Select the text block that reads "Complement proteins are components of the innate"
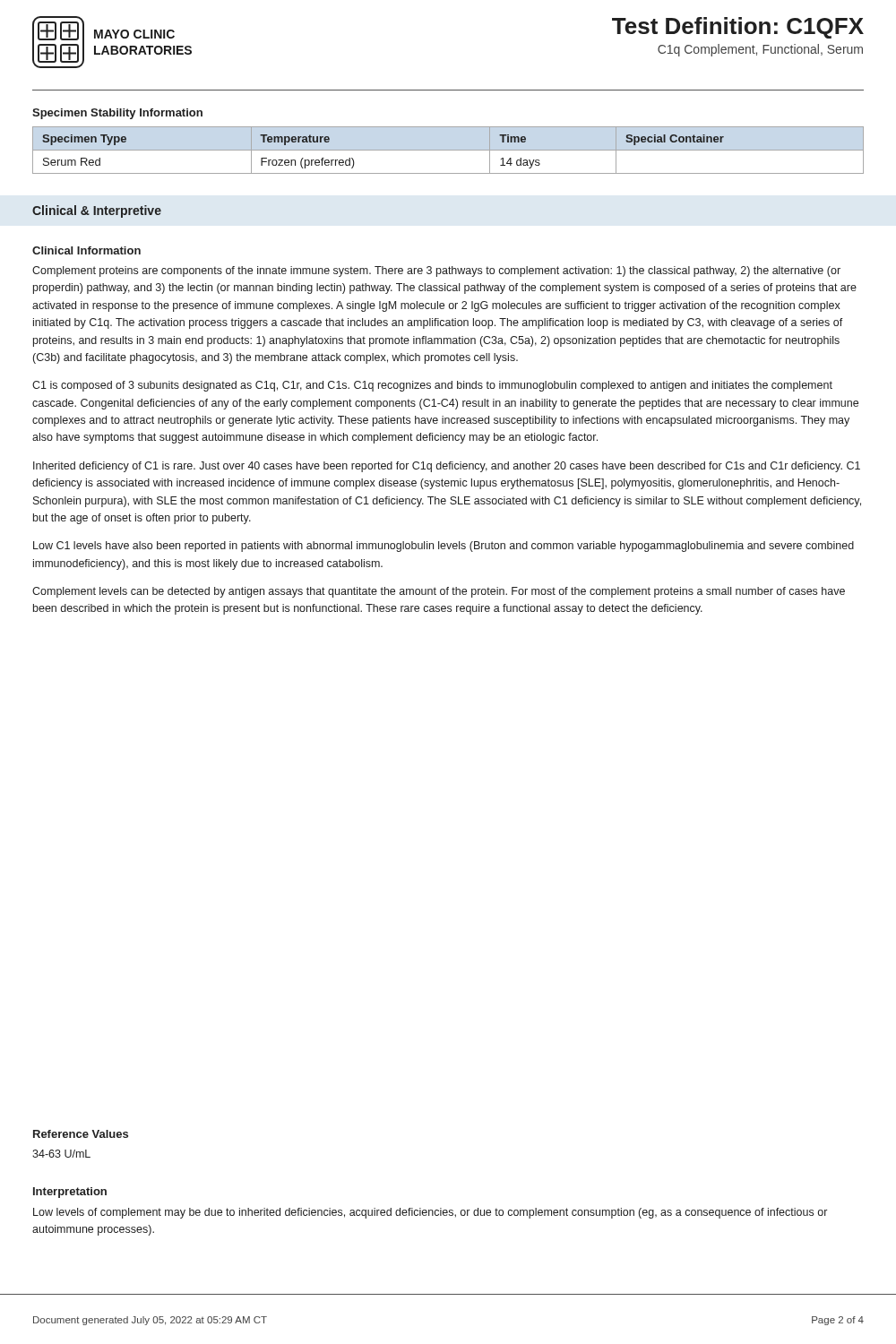896x1344 pixels. 444,314
